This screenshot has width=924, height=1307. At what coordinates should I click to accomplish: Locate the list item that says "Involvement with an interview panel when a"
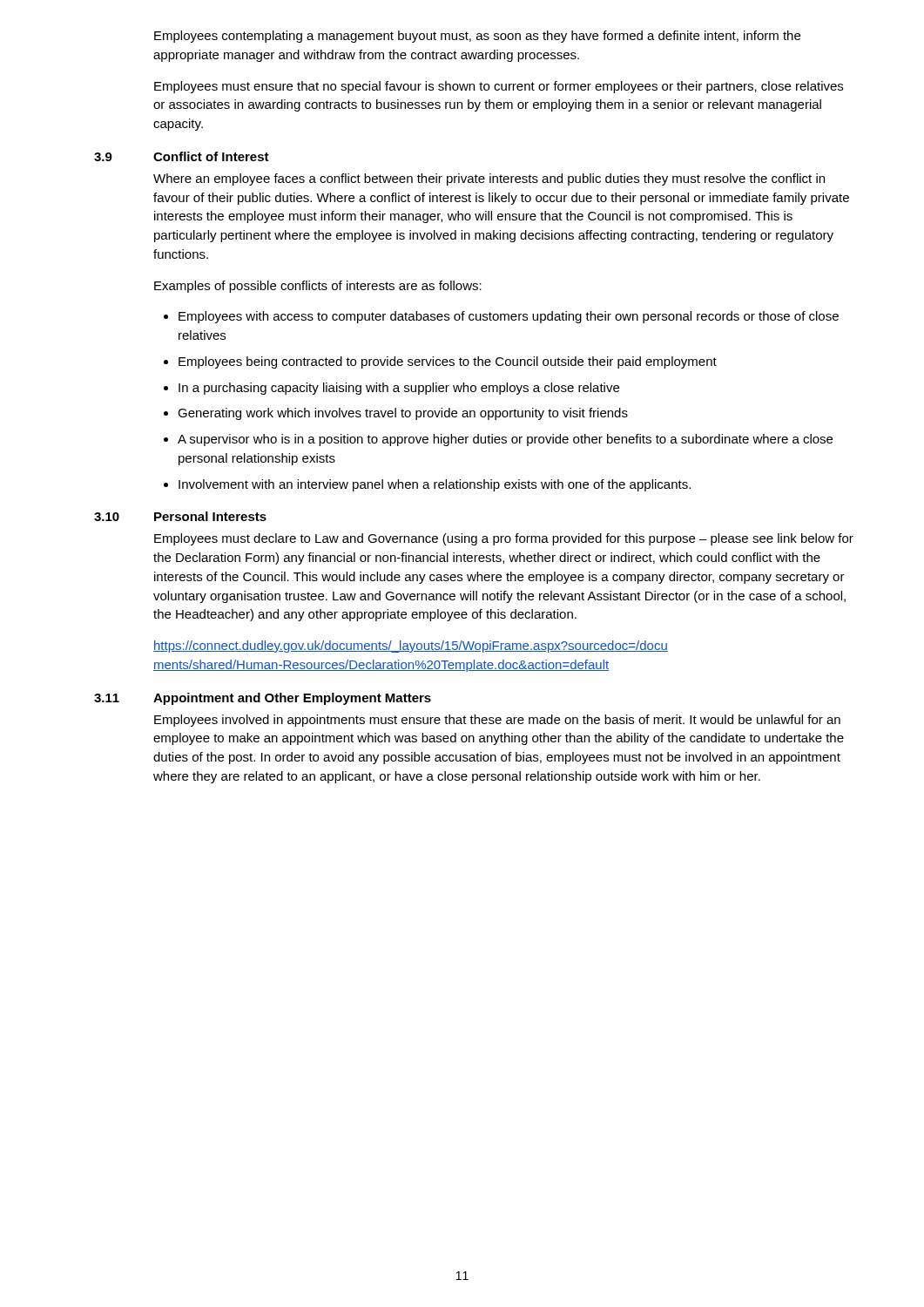pos(435,484)
